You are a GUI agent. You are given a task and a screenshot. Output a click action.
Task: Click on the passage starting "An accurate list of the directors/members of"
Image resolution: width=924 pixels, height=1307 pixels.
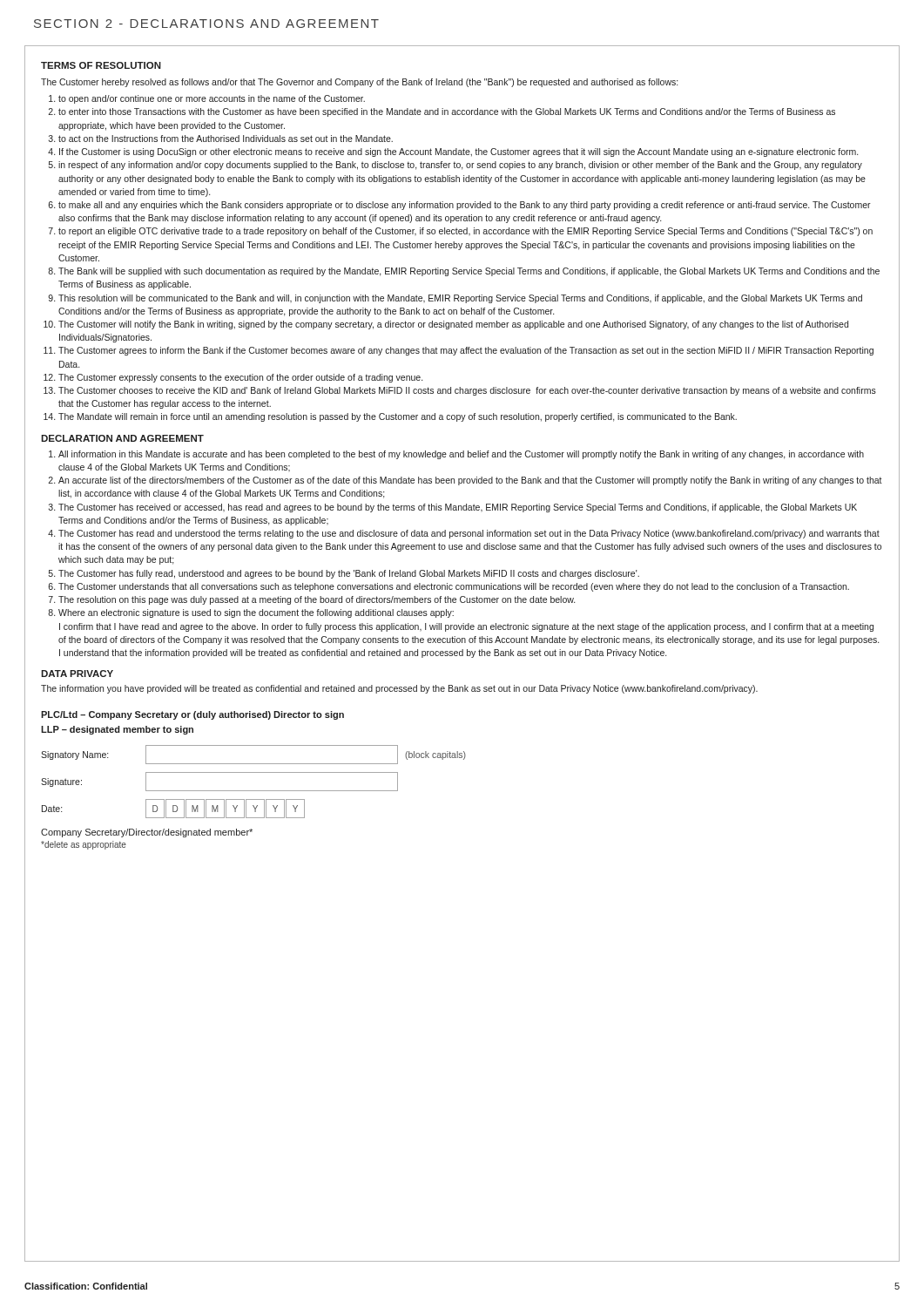pos(470,487)
